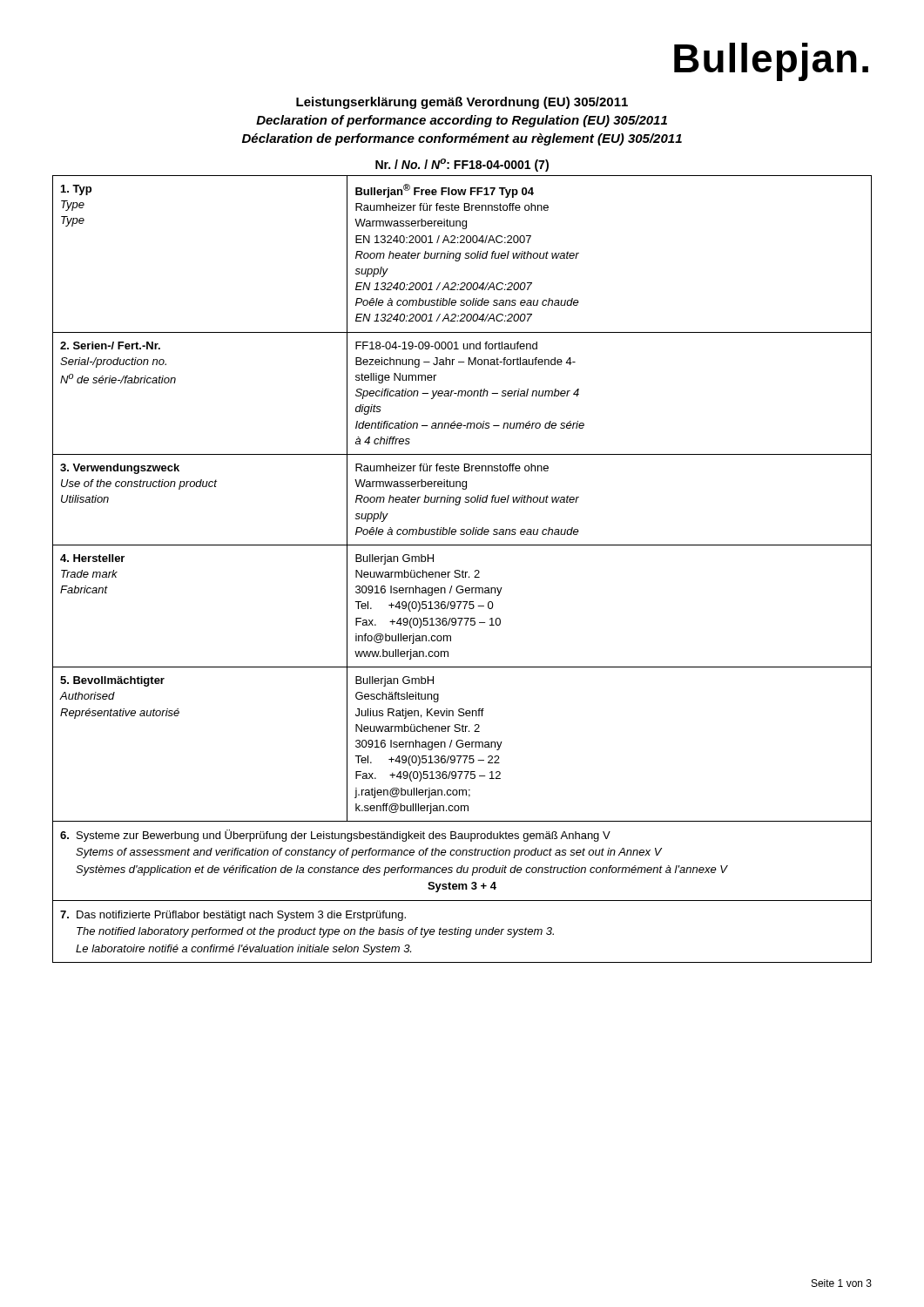Locate the title
Image resolution: width=924 pixels, height=1307 pixels.
[772, 58]
